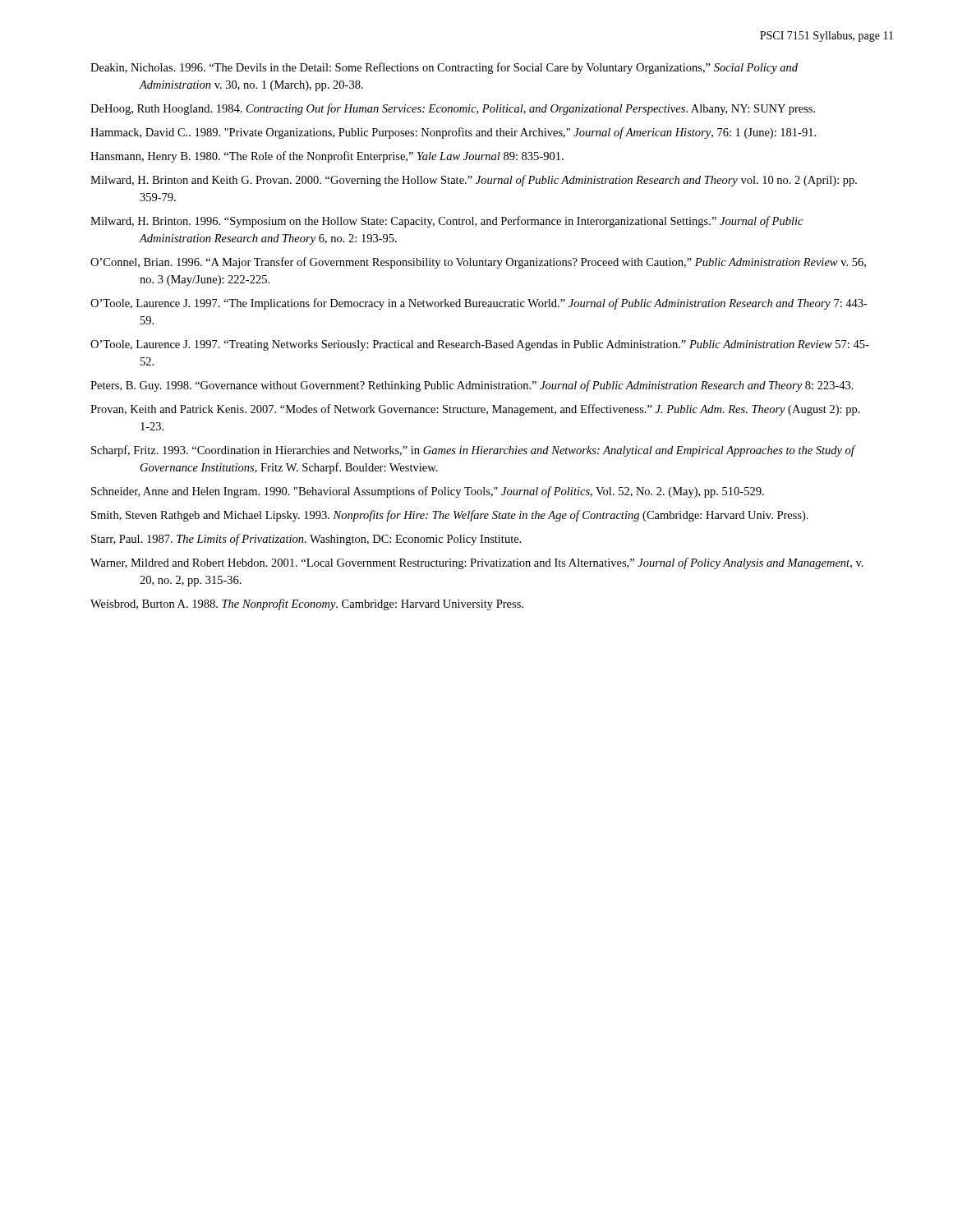Image resolution: width=953 pixels, height=1232 pixels.
Task: Navigate to the passage starting "Starr, Paul. 1987. The Limits of Privatization."
Action: point(306,539)
